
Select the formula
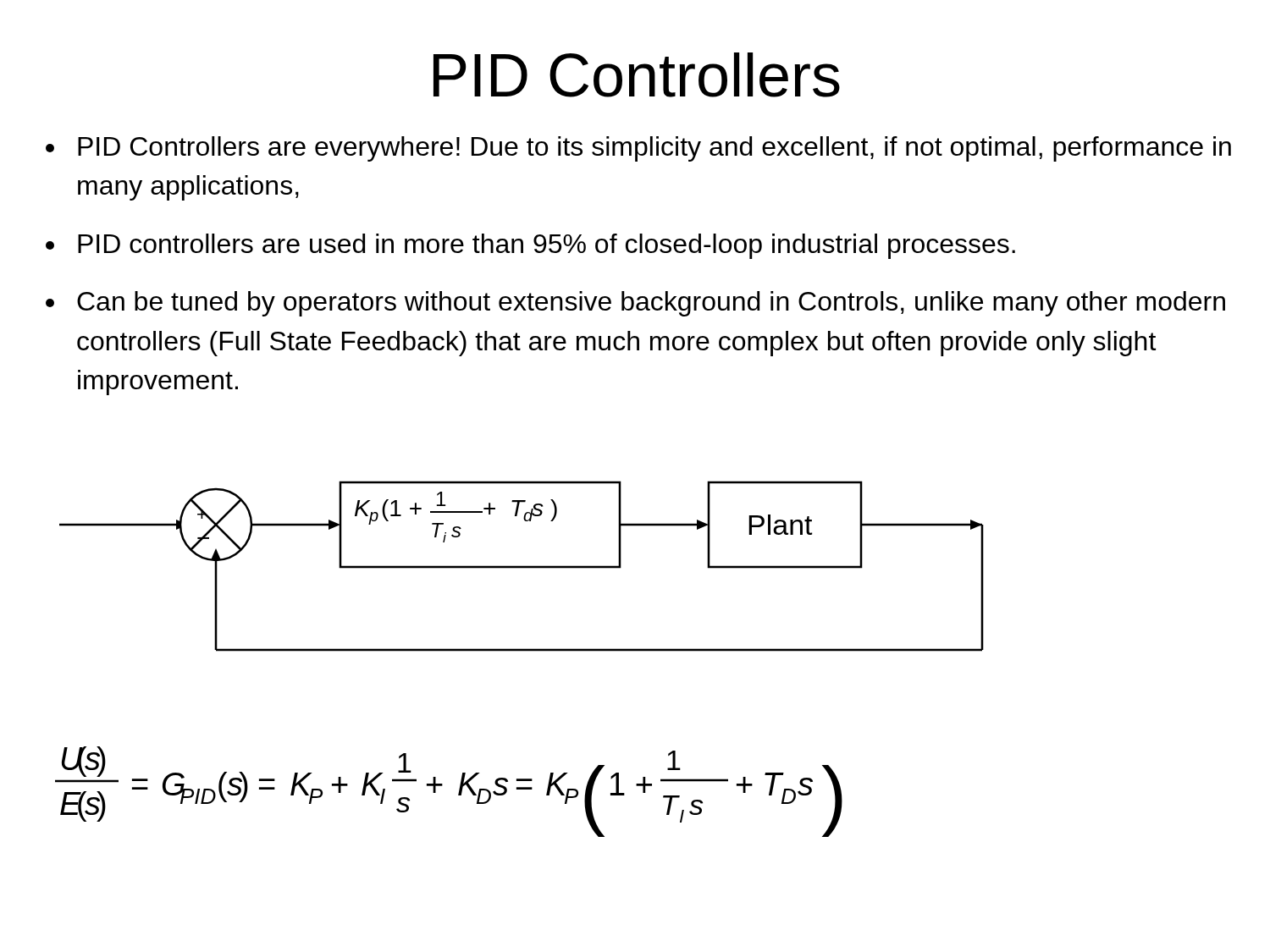click(x=516, y=783)
